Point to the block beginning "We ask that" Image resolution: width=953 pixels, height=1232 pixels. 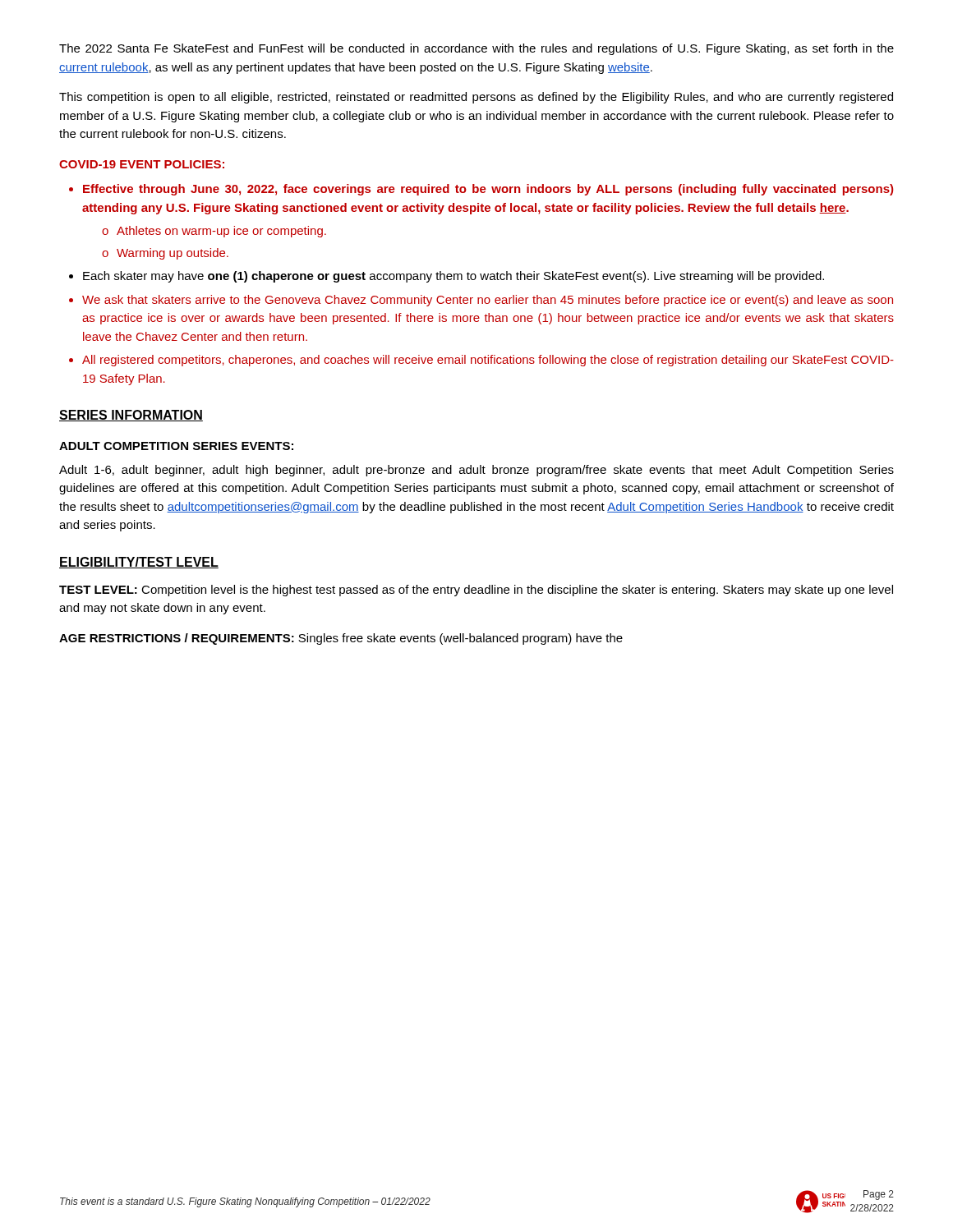(x=476, y=318)
